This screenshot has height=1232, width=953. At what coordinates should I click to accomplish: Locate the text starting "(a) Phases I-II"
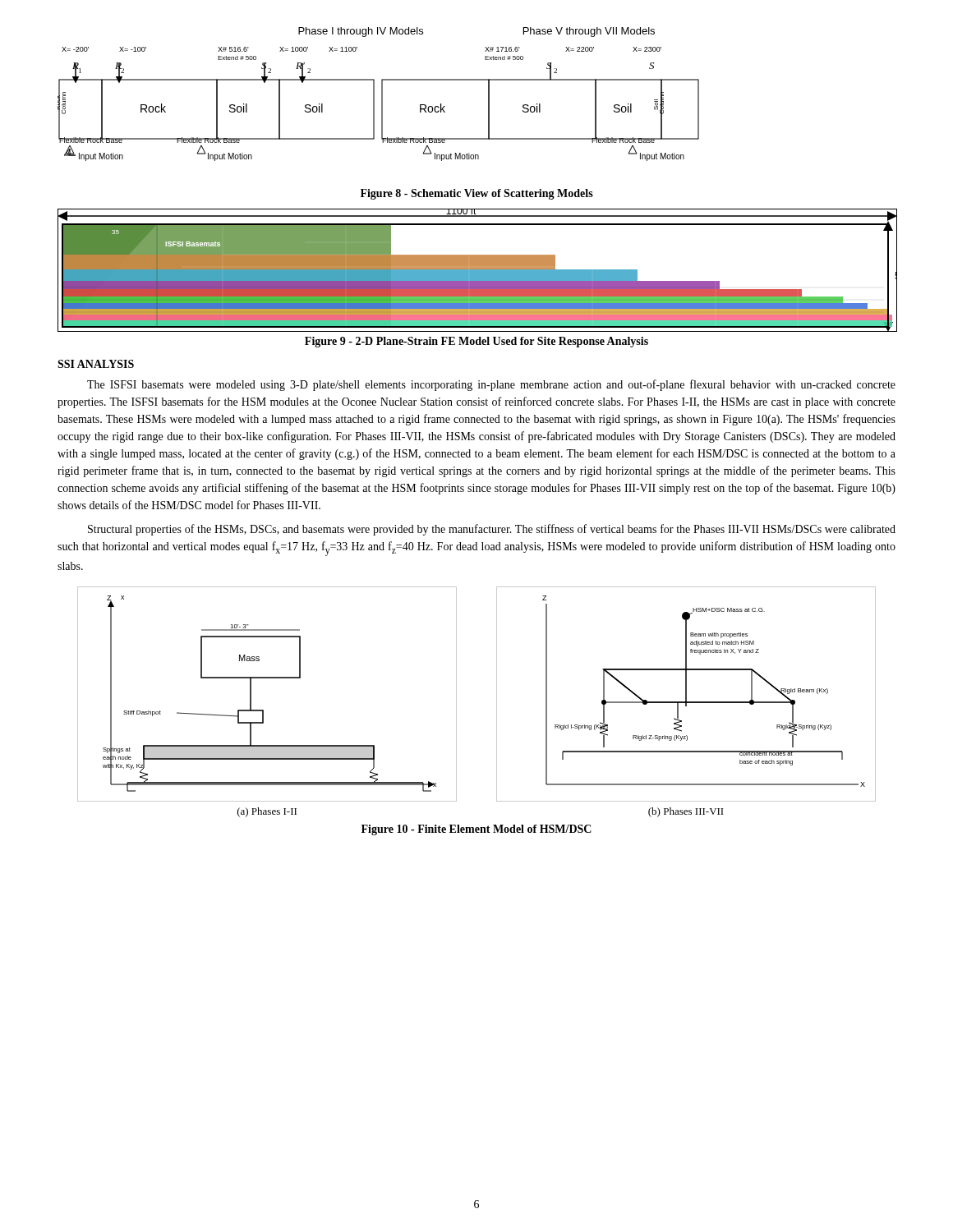(267, 811)
